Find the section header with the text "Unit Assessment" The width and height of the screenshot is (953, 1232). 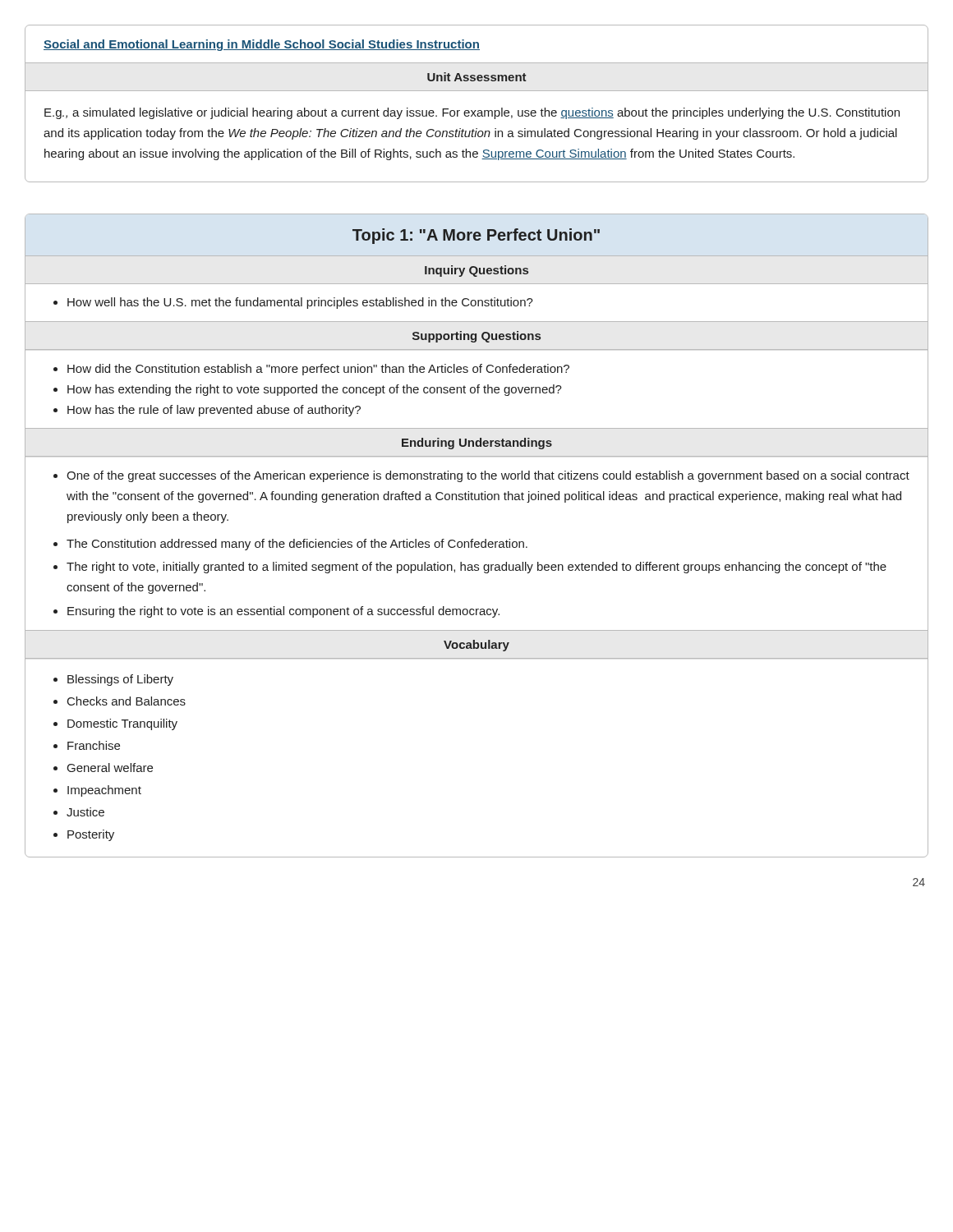tap(476, 77)
